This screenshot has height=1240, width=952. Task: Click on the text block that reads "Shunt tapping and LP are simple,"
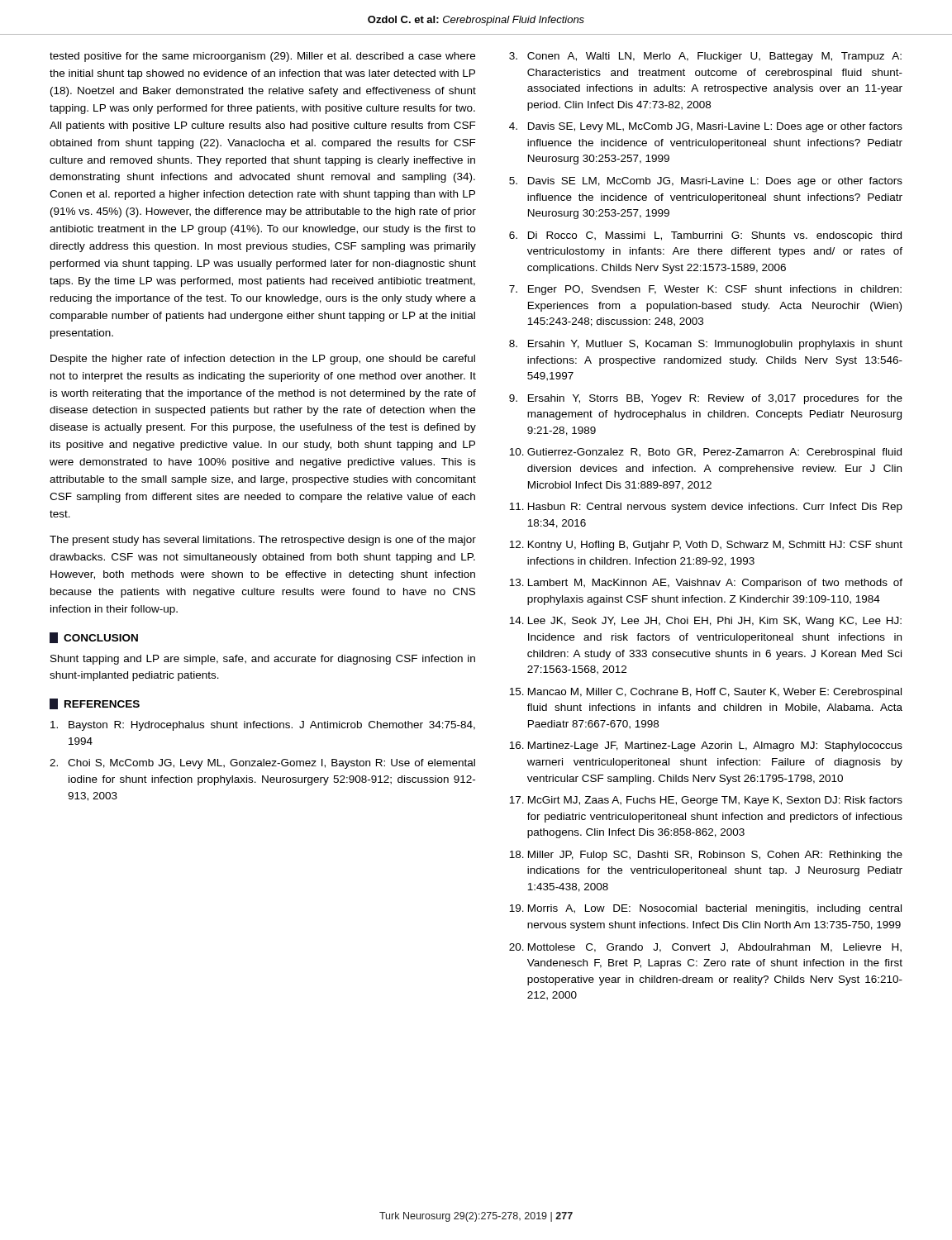(263, 667)
